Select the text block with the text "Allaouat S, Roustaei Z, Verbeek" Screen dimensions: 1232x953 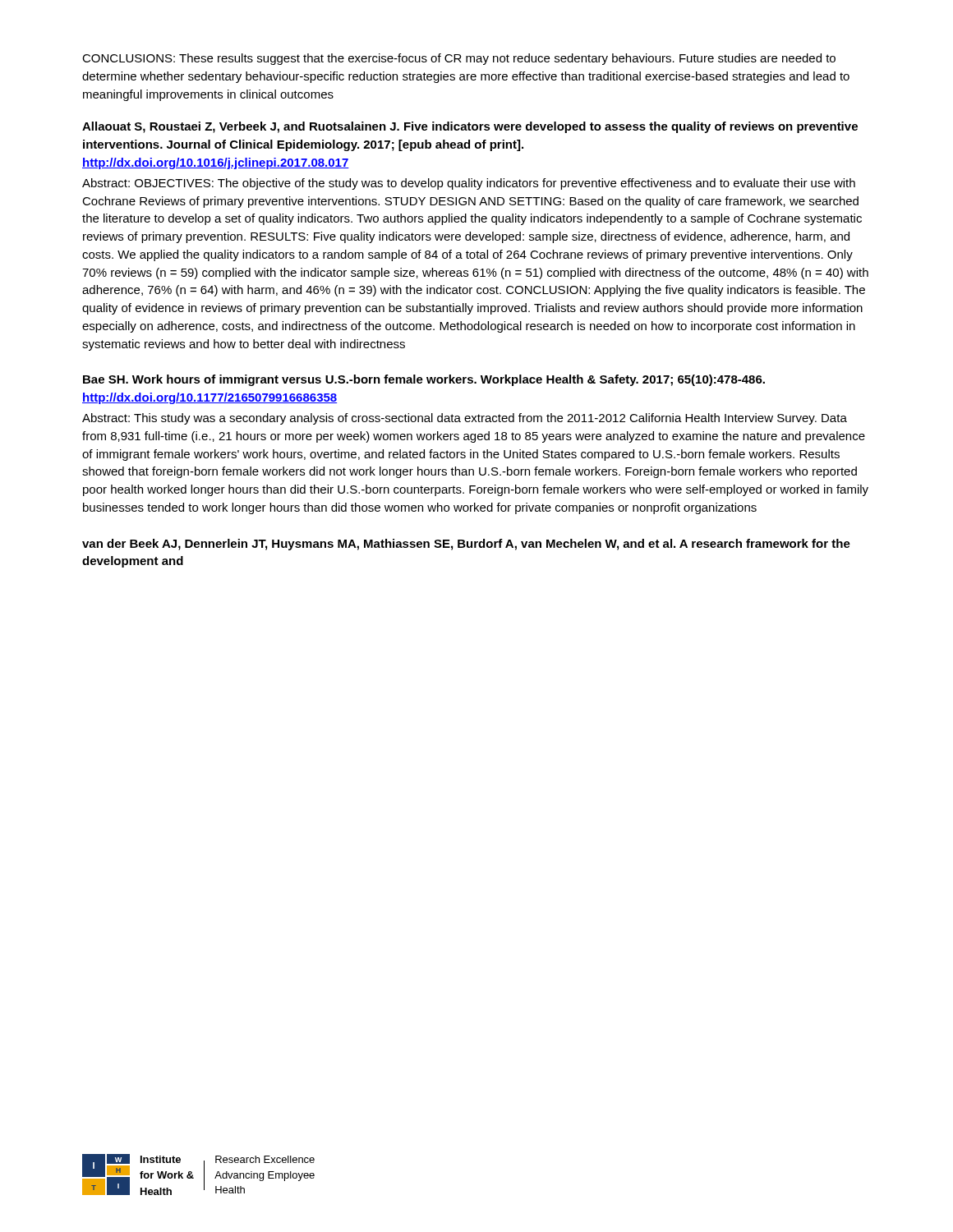tap(476, 235)
